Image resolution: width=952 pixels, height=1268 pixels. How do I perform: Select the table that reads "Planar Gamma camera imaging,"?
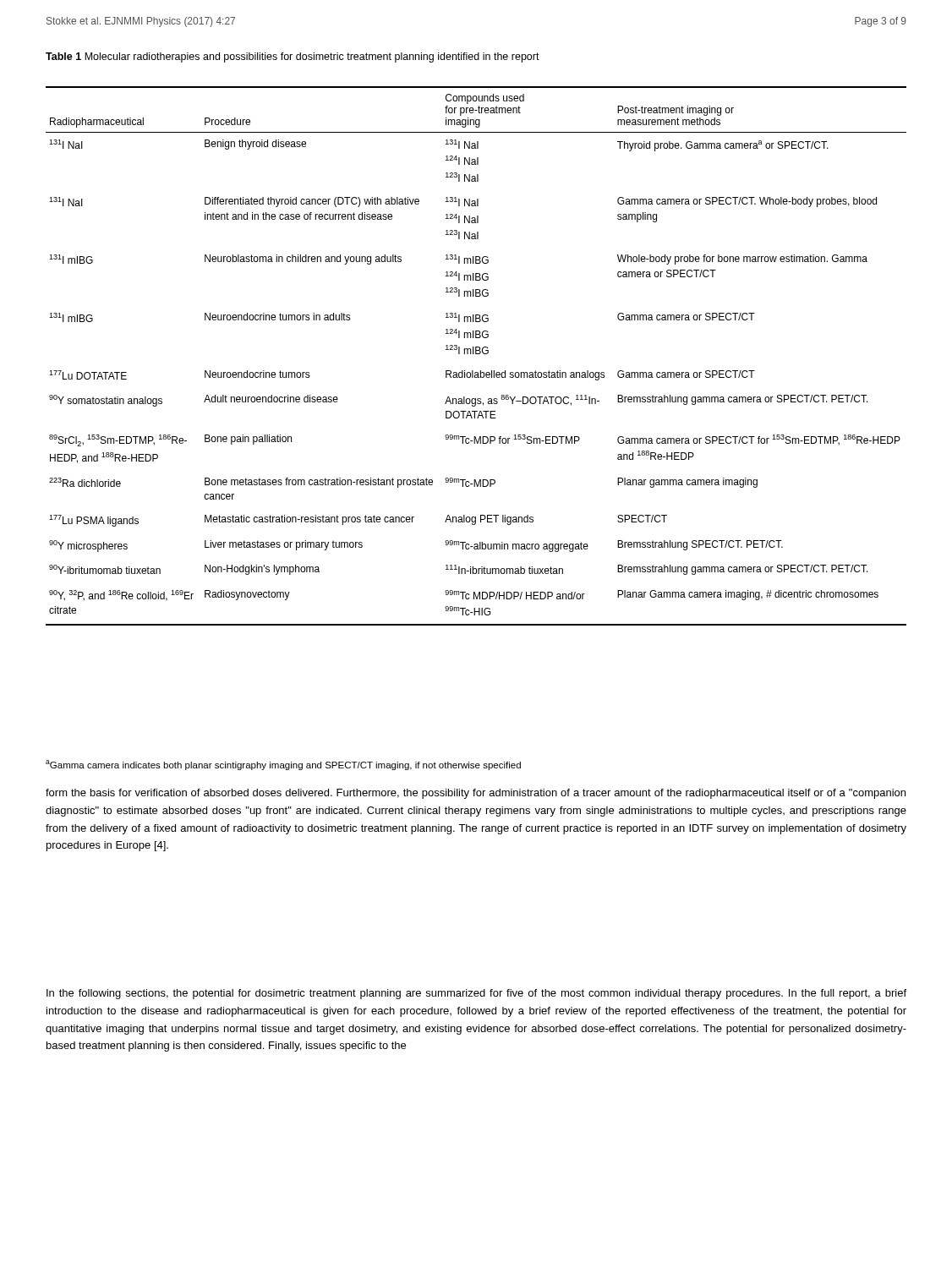coord(476,356)
